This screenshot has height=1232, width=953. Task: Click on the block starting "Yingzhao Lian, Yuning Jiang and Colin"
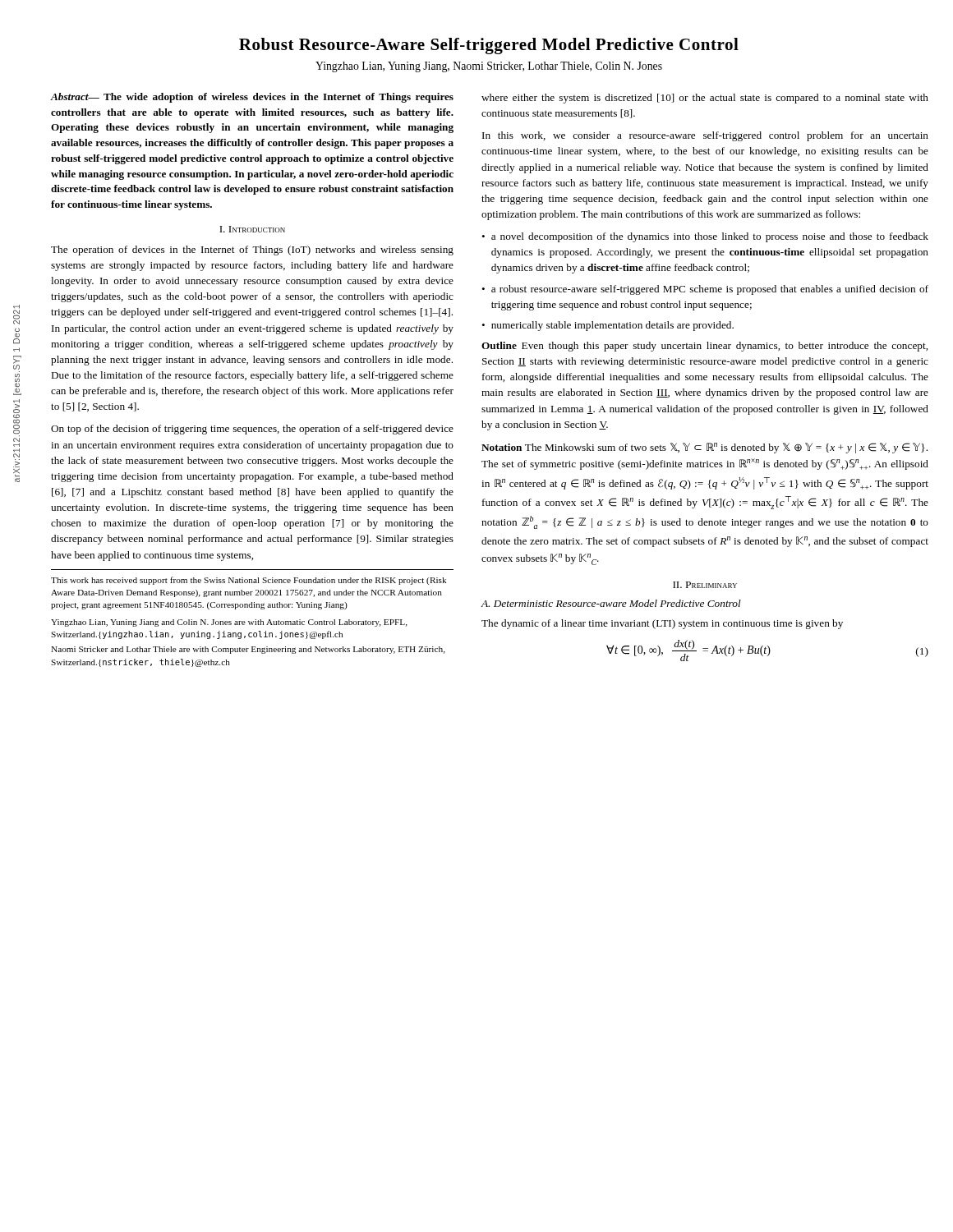click(229, 628)
